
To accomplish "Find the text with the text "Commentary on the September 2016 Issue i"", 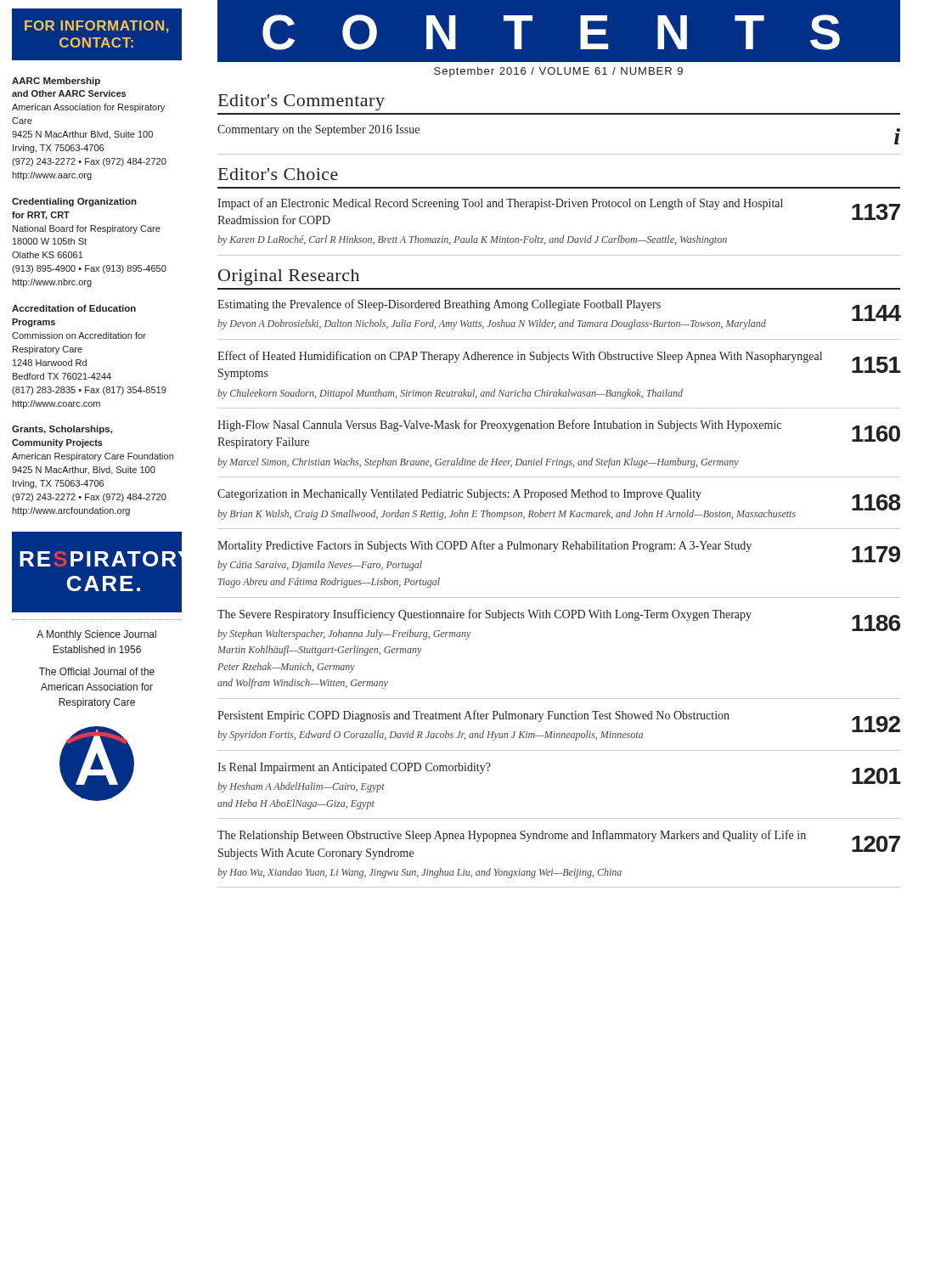I will click(x=318, y=133).
